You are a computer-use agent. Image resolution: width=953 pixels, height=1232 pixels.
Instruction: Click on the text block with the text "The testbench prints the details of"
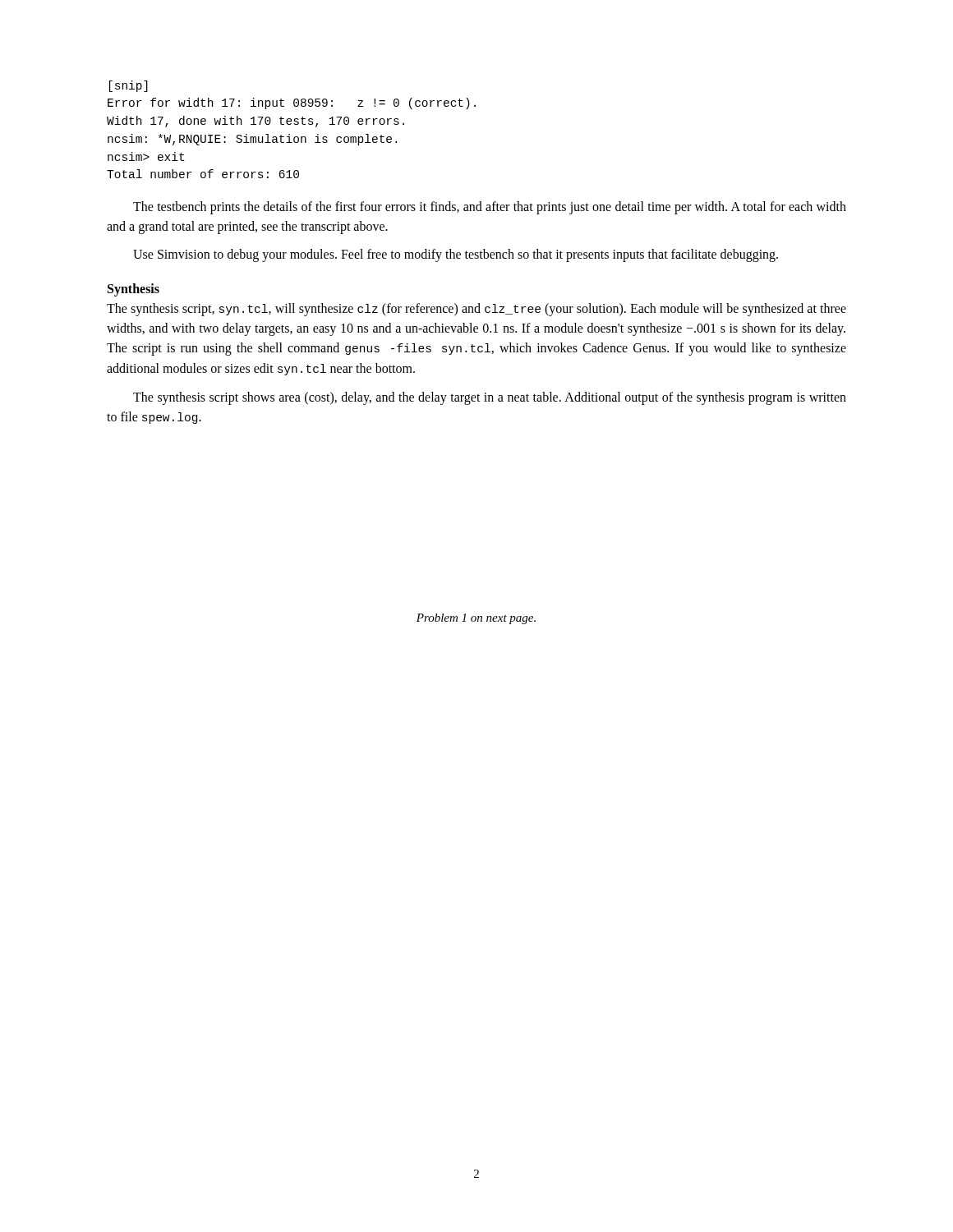tap(476, 216)
